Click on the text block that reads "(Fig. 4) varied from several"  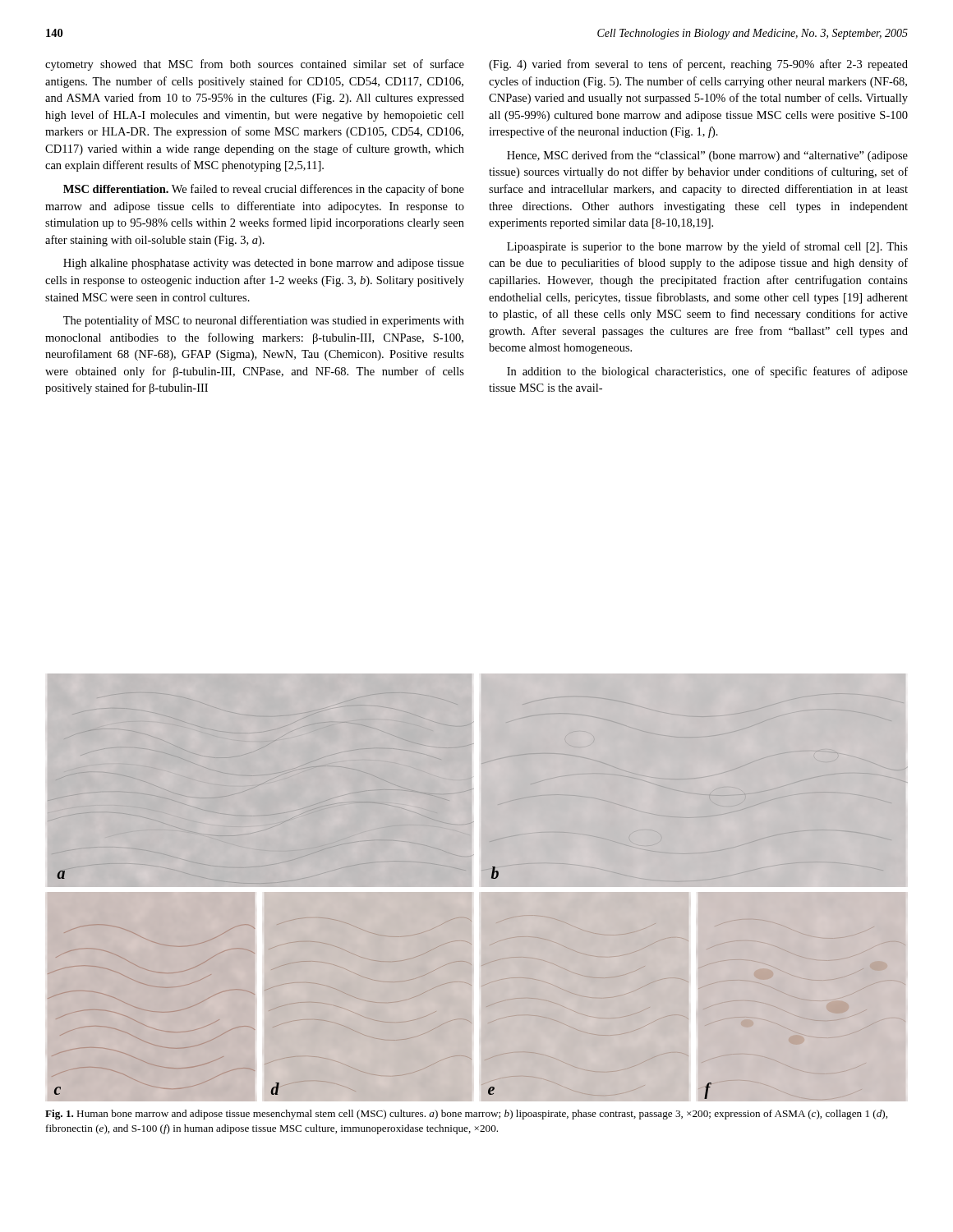click(698, 98)
